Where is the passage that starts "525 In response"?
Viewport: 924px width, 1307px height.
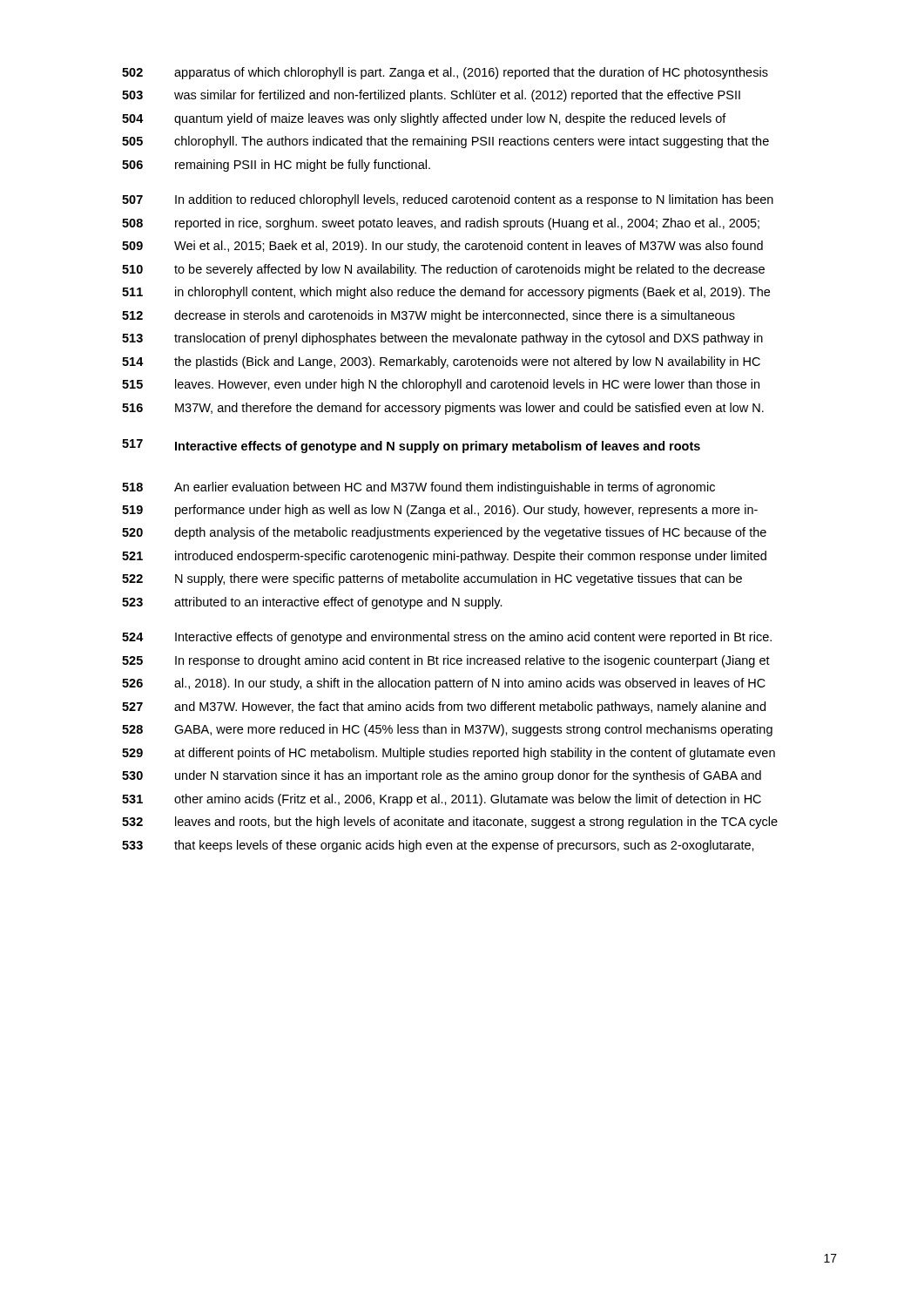[479, 660]
